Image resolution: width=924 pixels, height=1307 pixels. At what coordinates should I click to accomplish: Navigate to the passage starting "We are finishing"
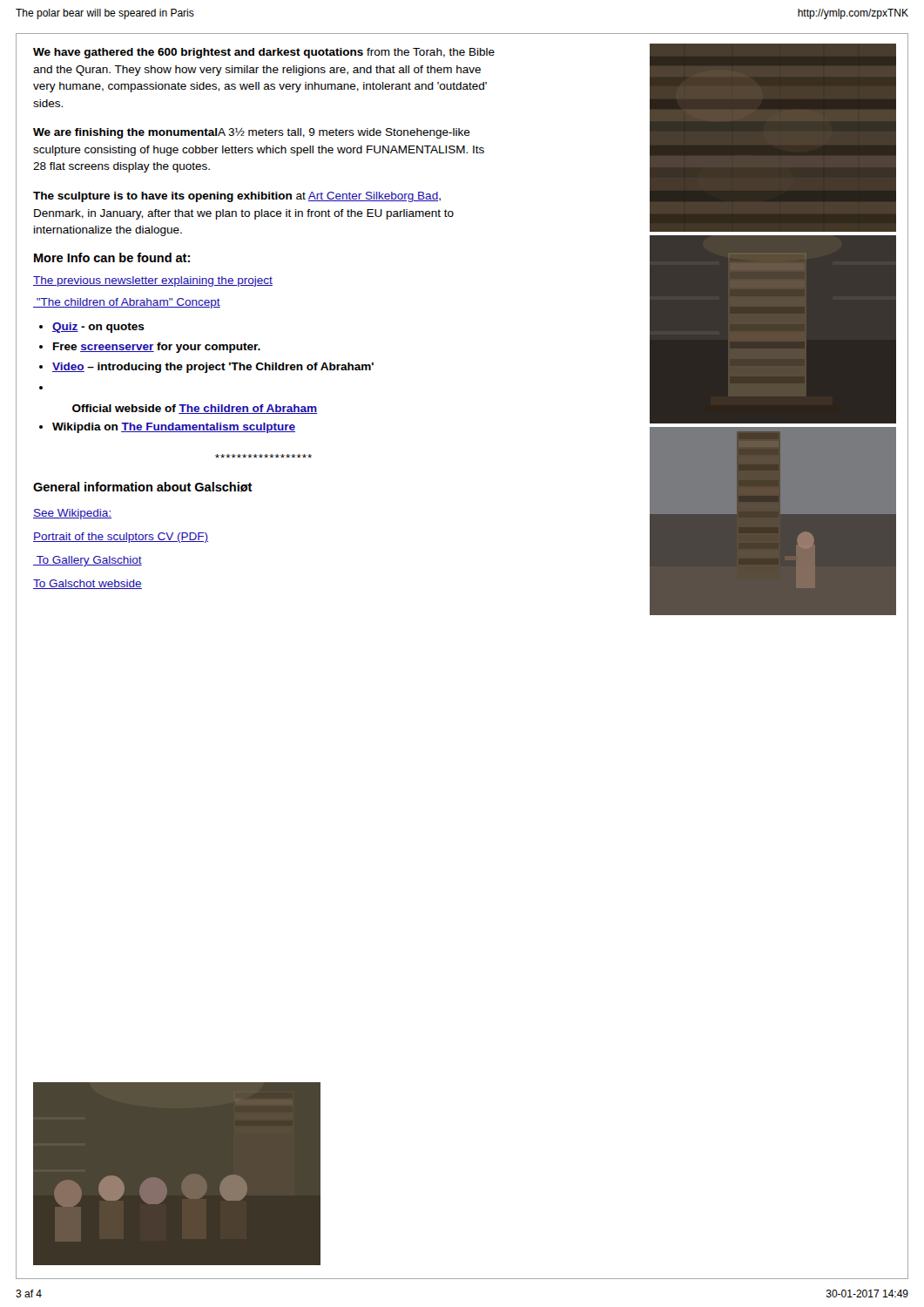pos(259,149)
